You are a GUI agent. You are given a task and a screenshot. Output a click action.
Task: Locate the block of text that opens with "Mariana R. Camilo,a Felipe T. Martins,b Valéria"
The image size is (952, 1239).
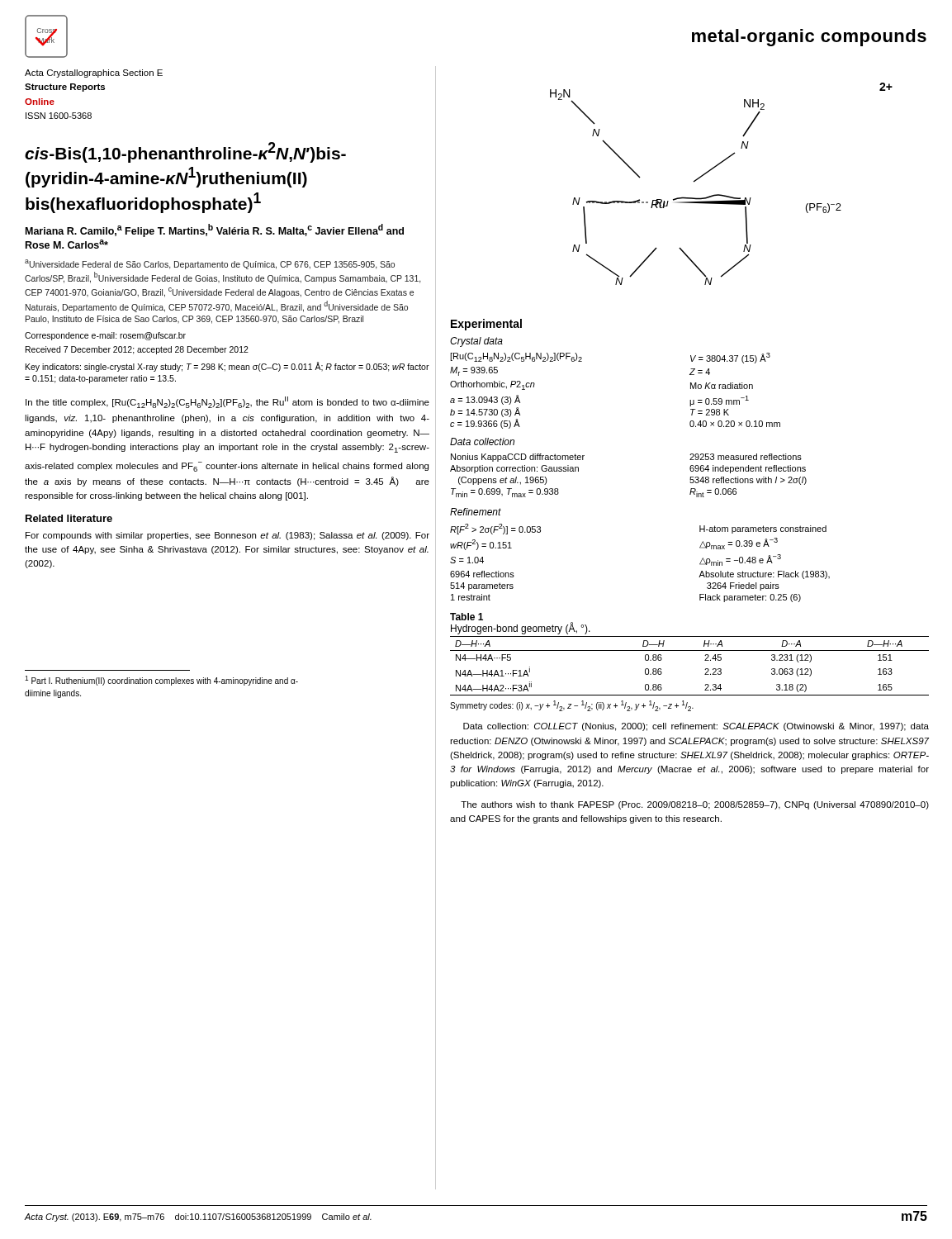tap(215, 237)
